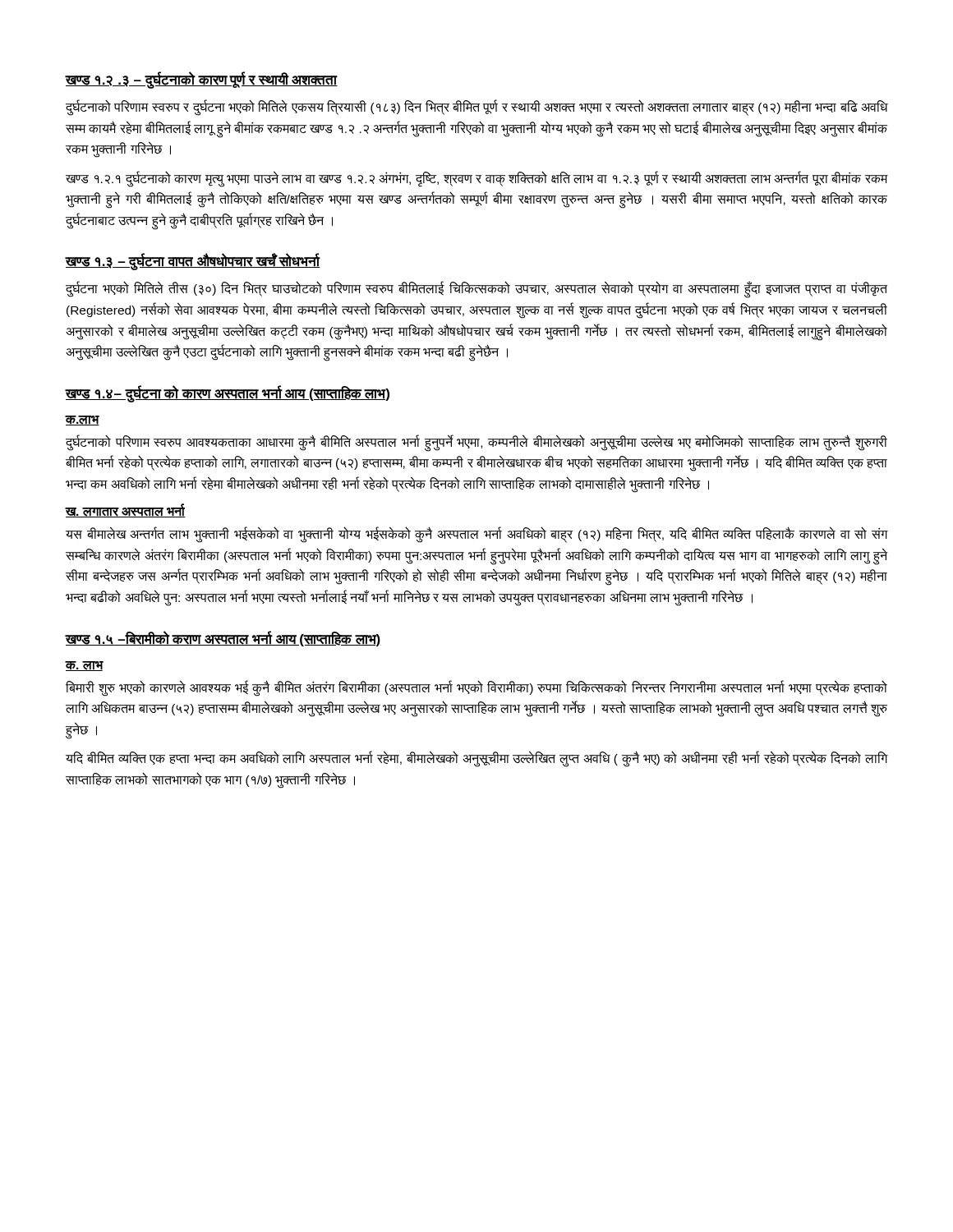Find the text block starting "खण्ड १.५ –बिरामीको कराण"

click(x=223, y=639)
